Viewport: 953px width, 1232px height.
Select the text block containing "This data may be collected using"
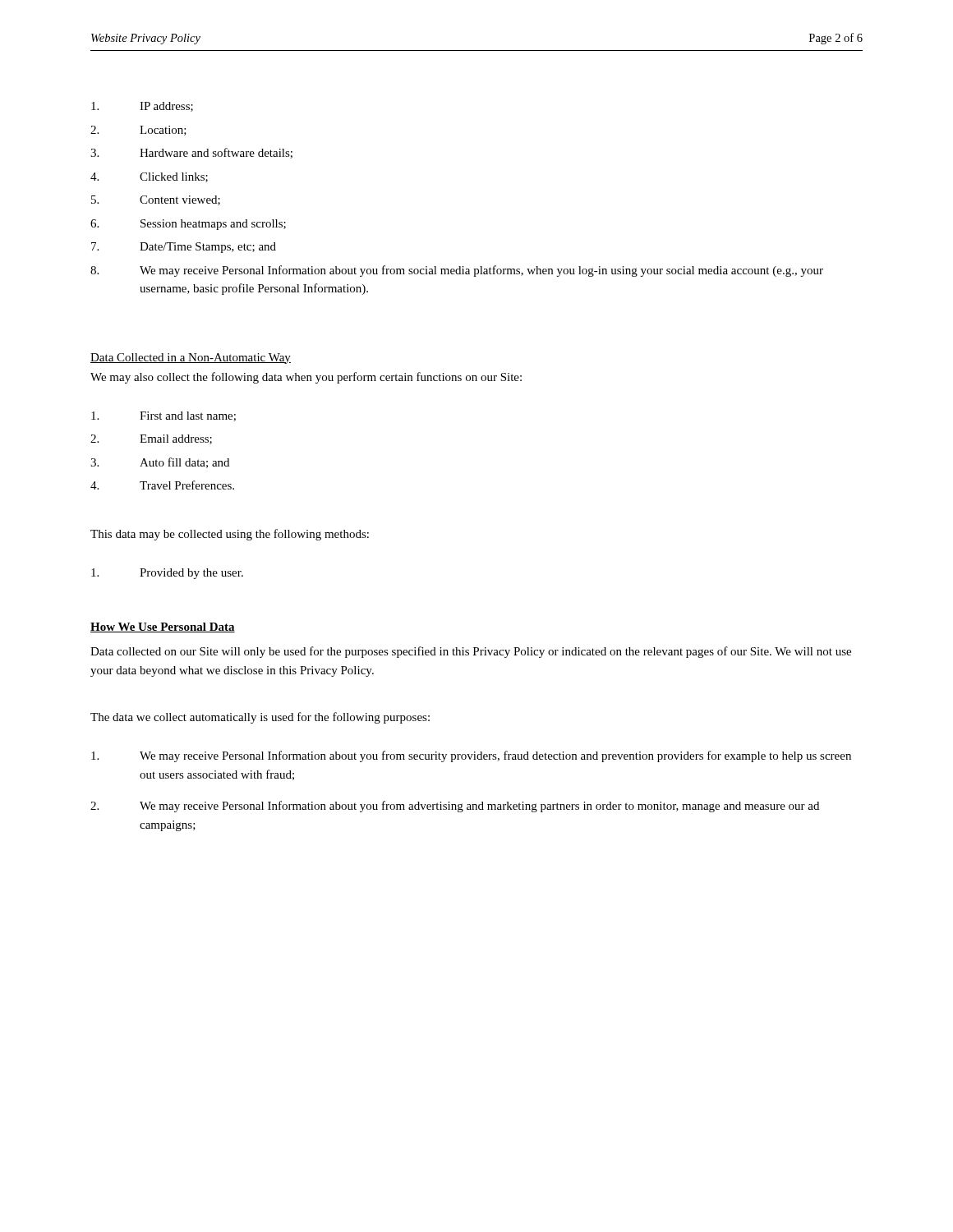230,534
